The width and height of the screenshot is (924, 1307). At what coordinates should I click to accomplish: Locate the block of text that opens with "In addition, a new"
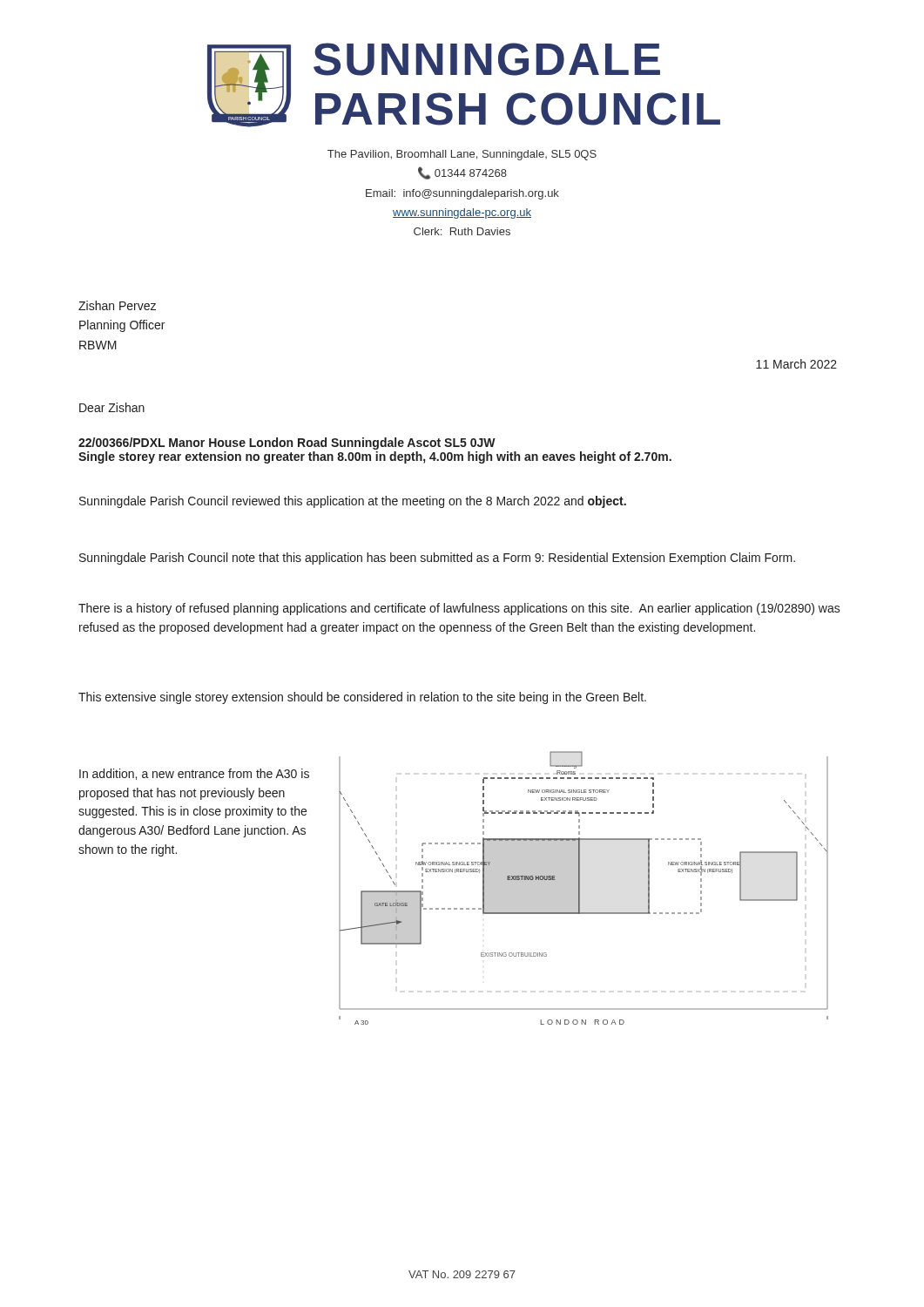coord(194,812)
